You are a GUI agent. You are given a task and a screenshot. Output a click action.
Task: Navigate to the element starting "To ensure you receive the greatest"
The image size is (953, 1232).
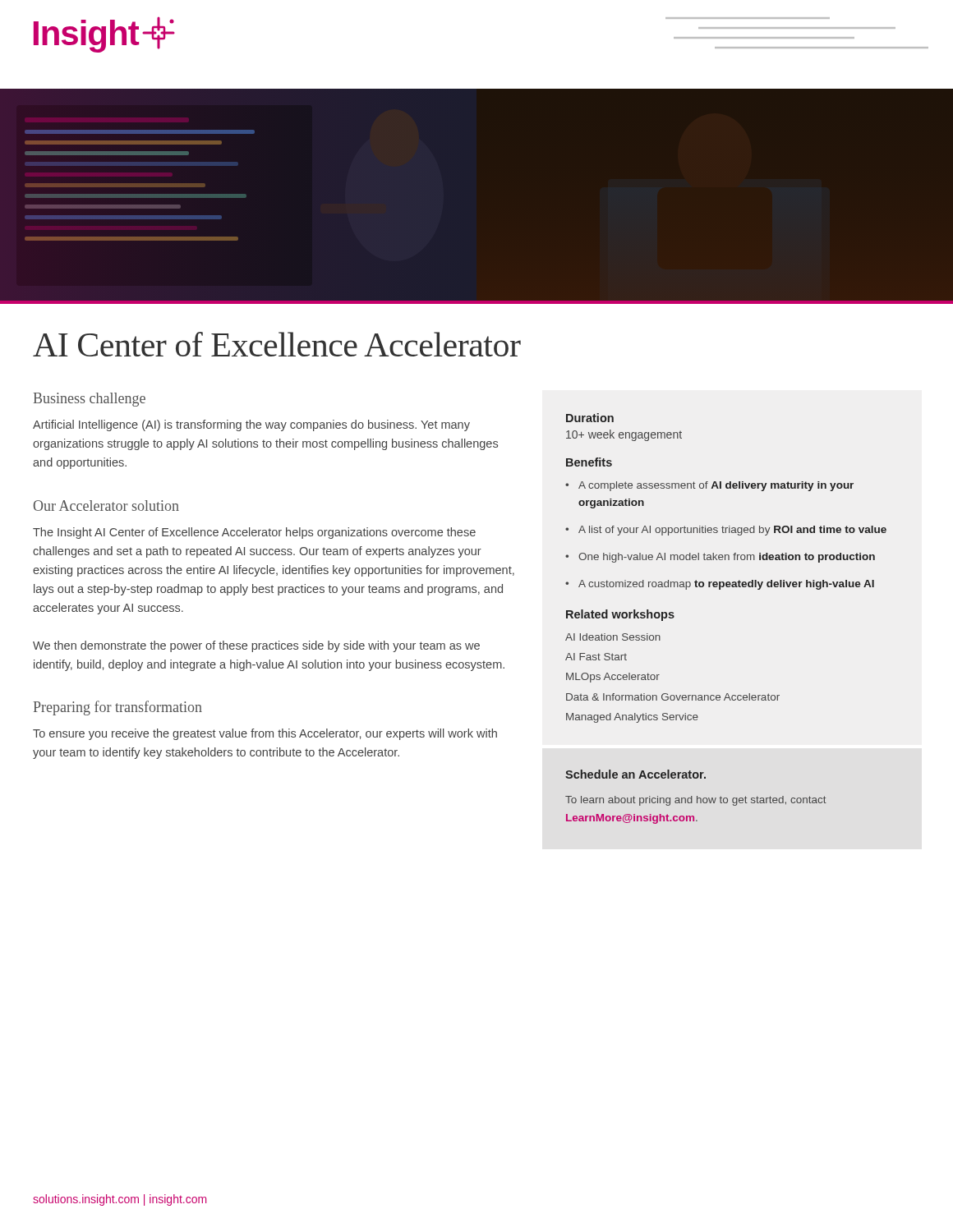click(265, 743)
